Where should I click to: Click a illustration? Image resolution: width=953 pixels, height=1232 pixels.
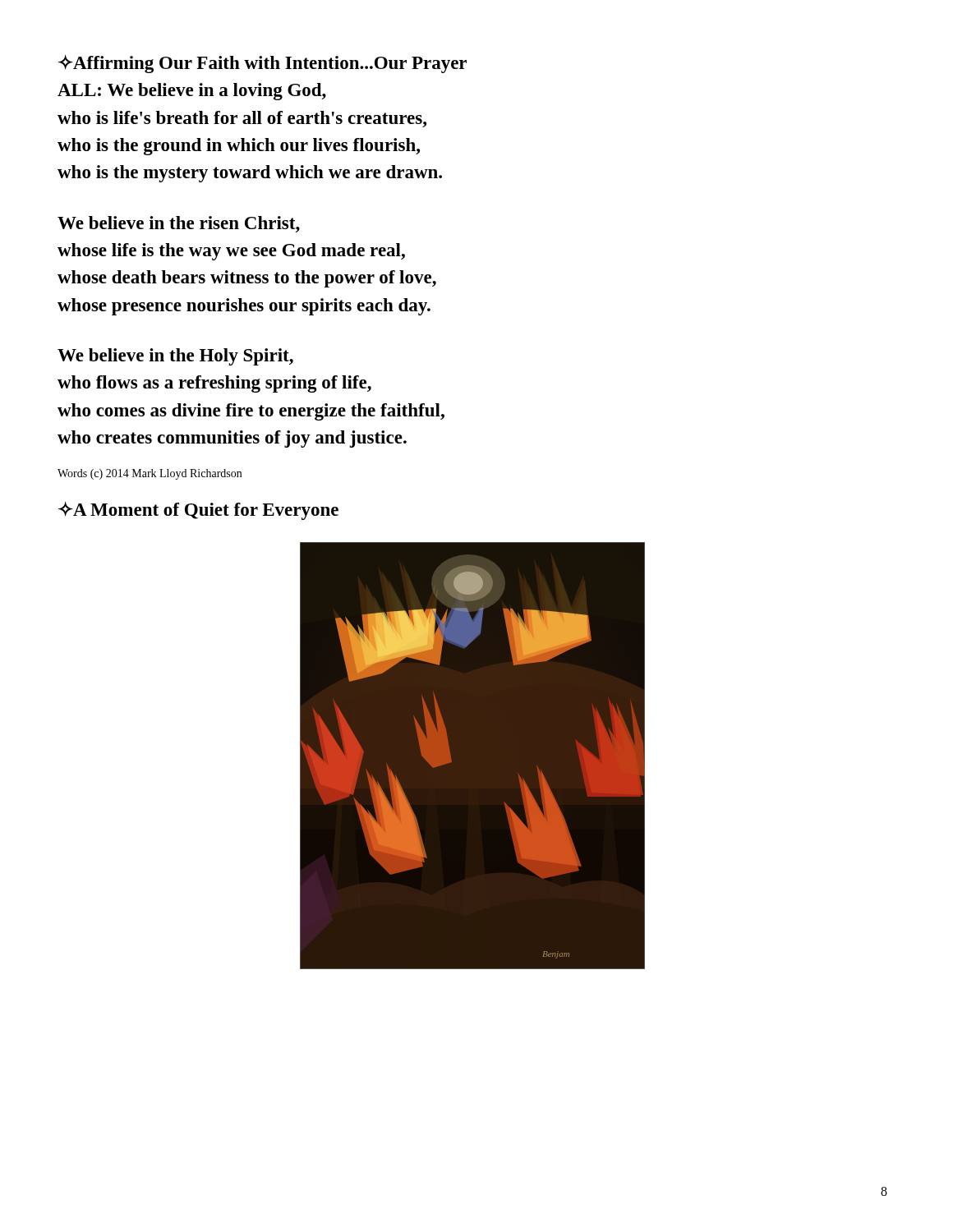pyautogui.click(x=472, y=756)
